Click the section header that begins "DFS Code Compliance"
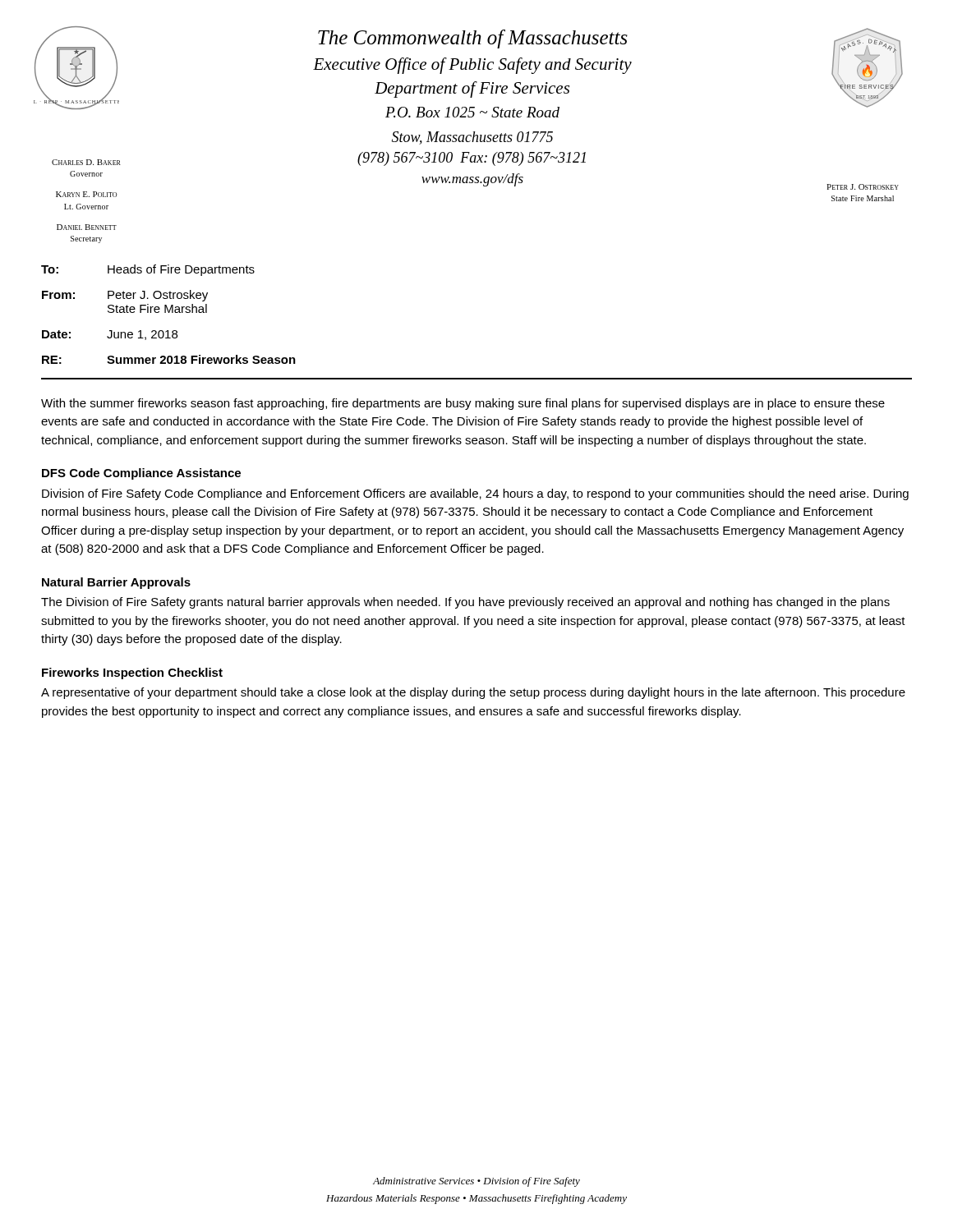This screenshot has width=953, height=1232. coord(141,473)
